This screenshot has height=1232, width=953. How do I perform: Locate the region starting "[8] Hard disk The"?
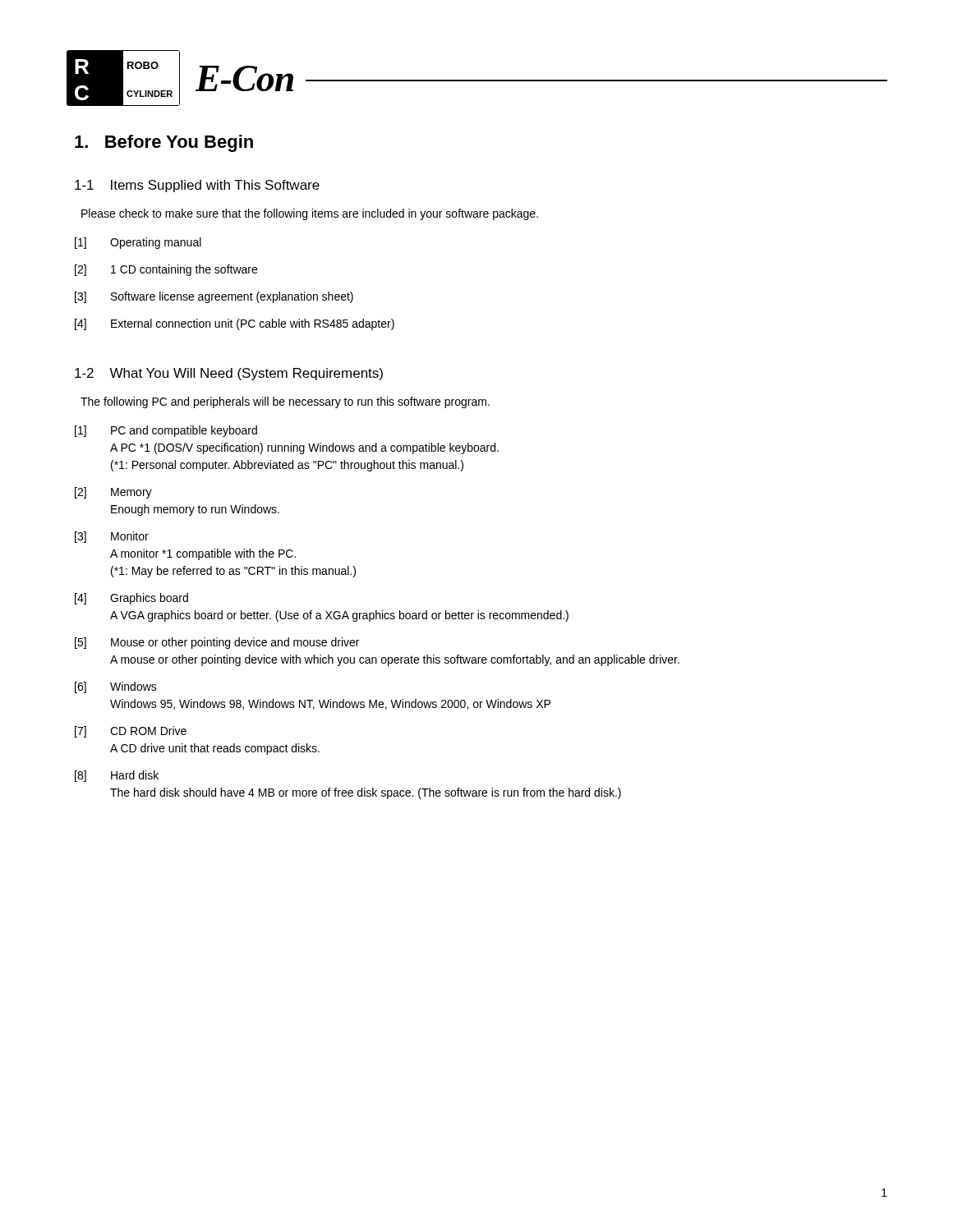tap(481, 784)
